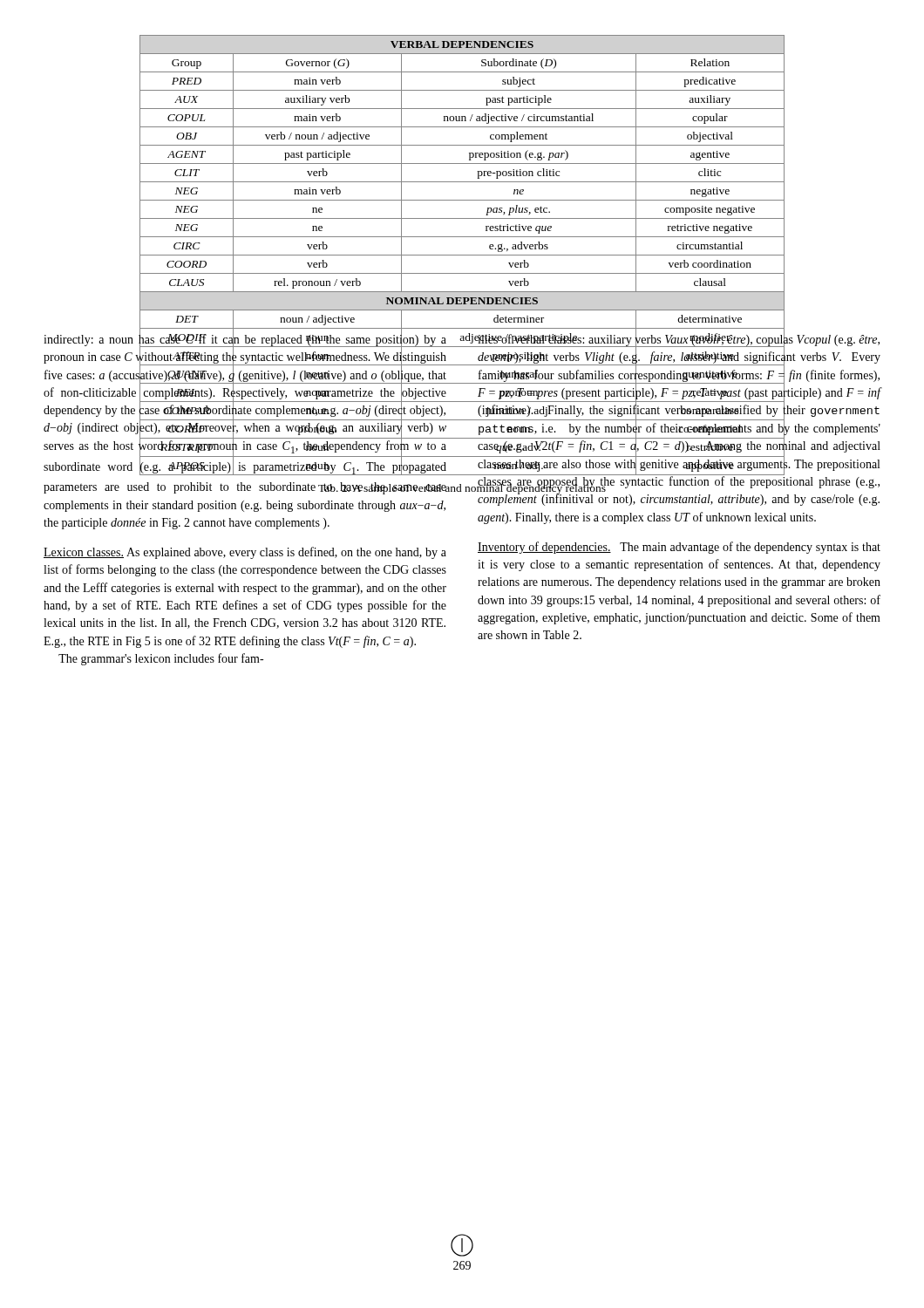Screen dimensions: 1308x924
Task: Locate the table with the text "noun / adjective / circumstantial"
Action: click(x=462, y=255)
